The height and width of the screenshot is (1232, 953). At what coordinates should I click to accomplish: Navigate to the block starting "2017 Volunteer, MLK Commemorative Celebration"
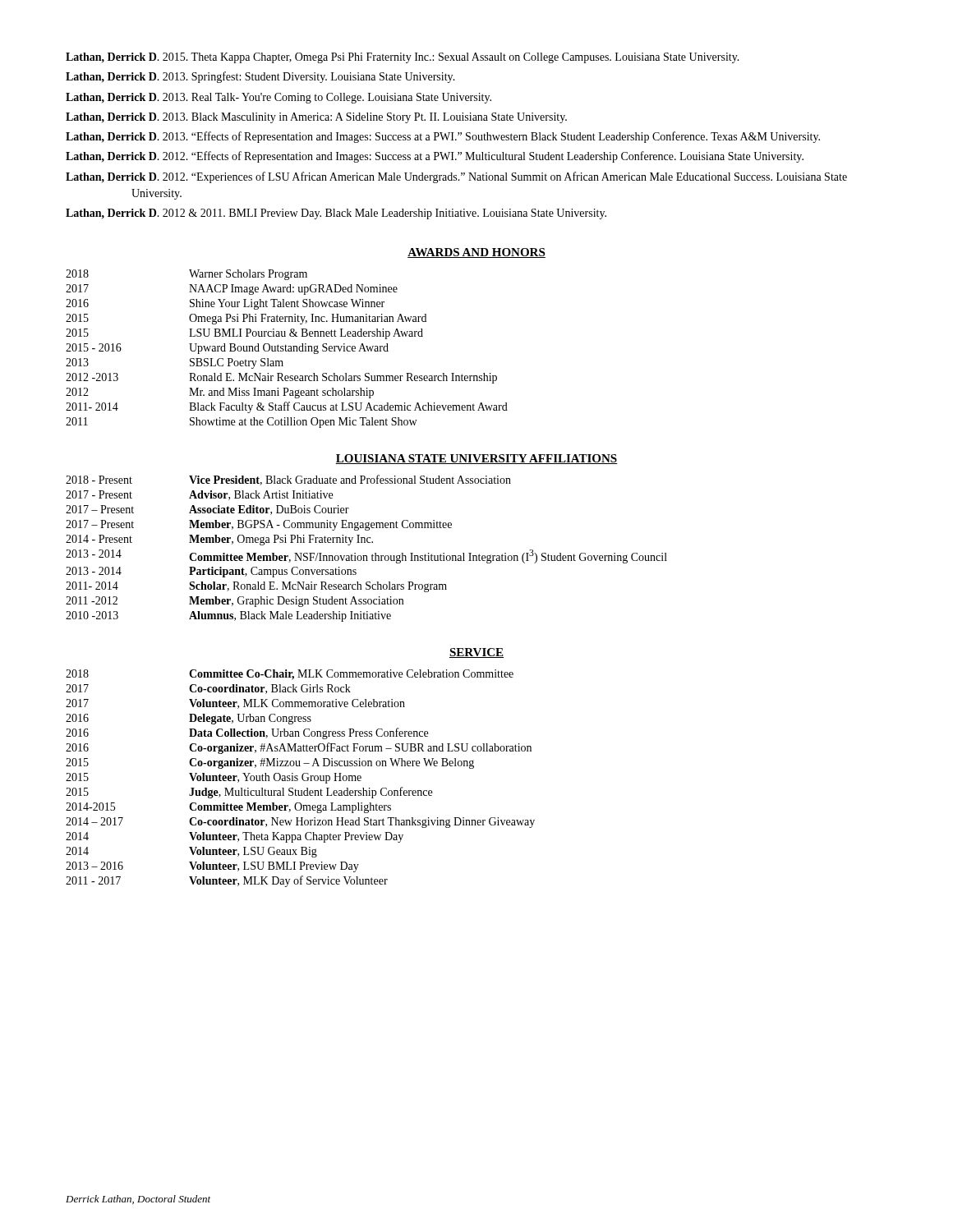click(235, 704)
